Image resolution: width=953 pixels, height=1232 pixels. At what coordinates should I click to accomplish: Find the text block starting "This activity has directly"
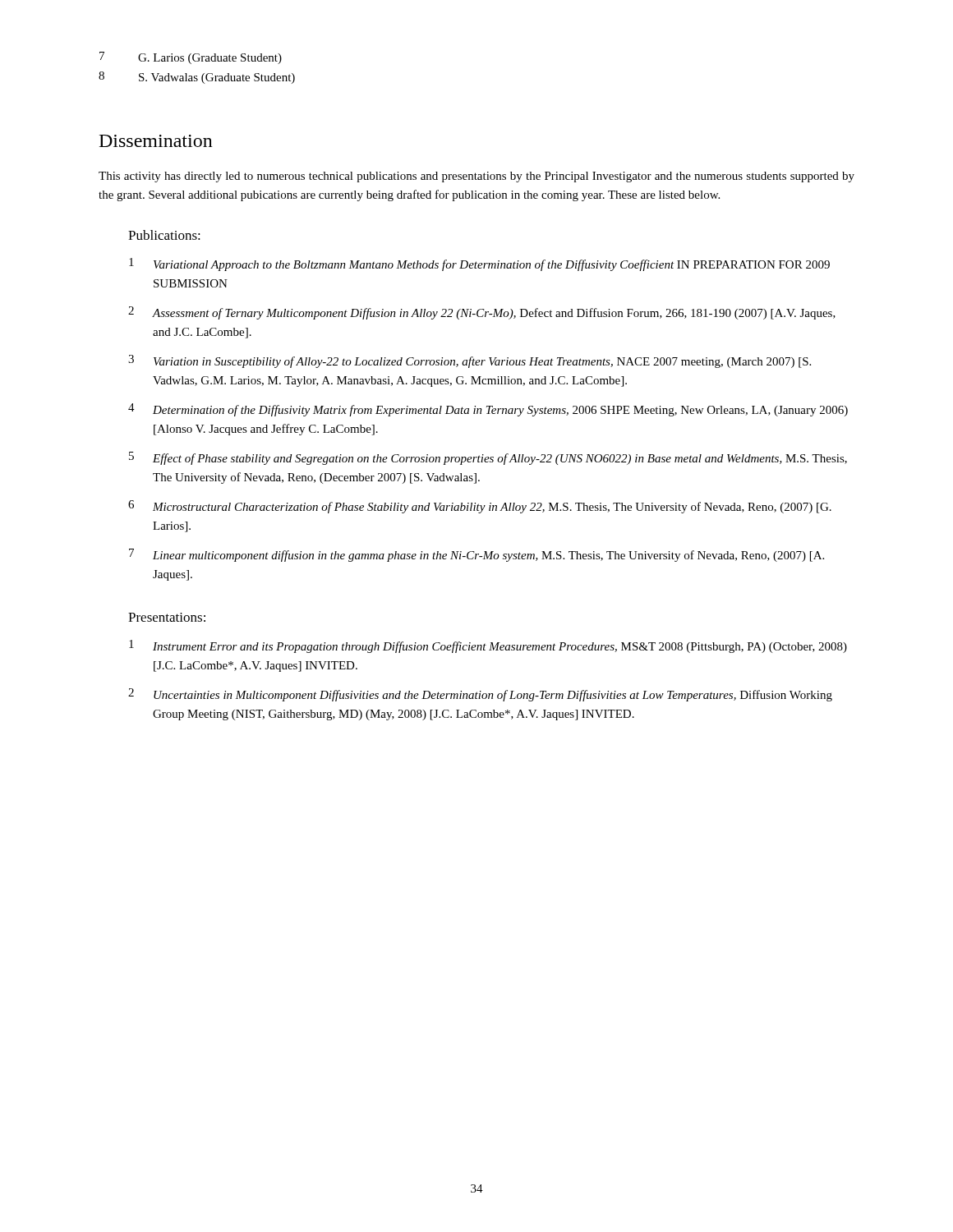tap(476, 185)
